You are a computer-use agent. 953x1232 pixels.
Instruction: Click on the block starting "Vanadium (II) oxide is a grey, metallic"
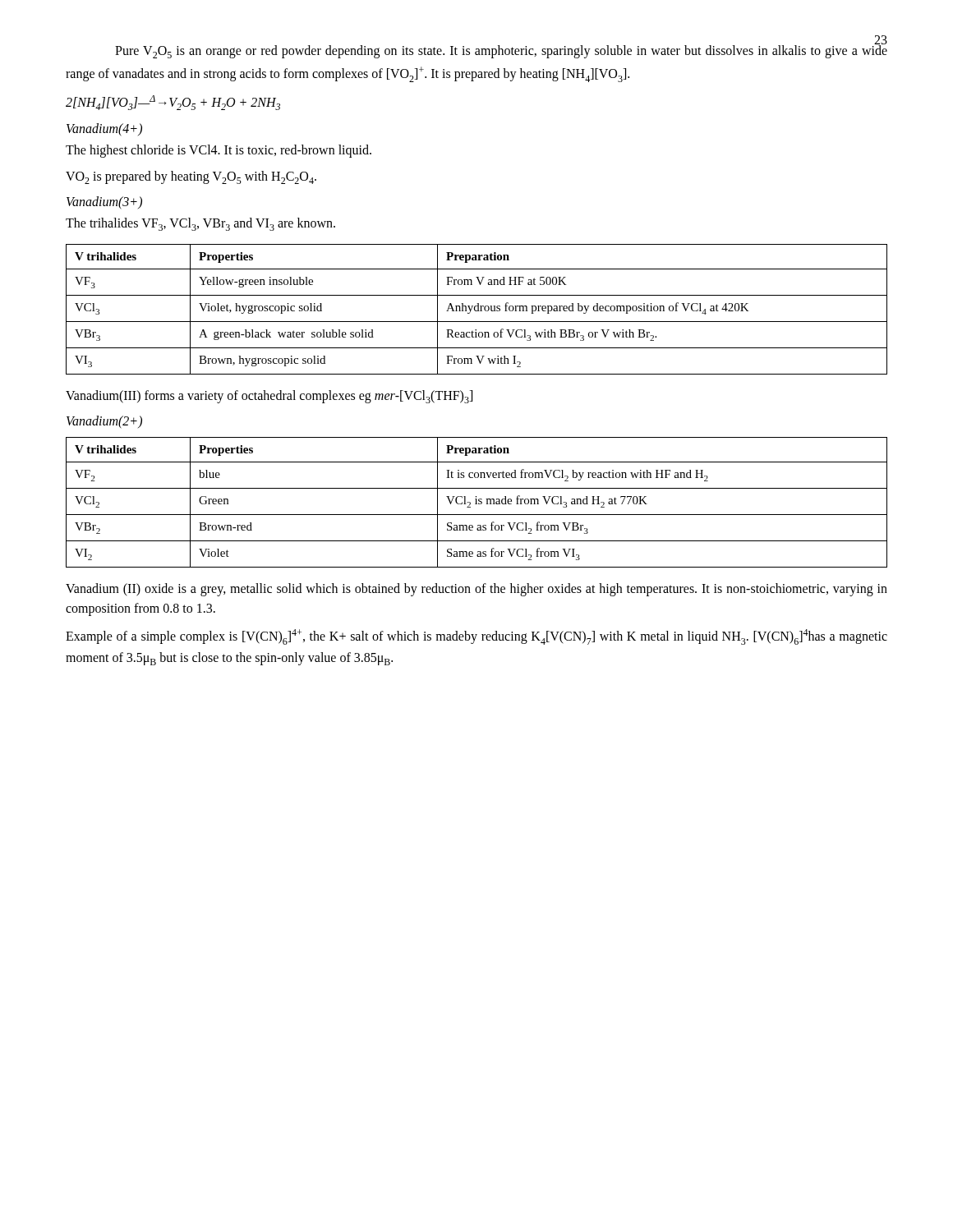tap(476, 599)
